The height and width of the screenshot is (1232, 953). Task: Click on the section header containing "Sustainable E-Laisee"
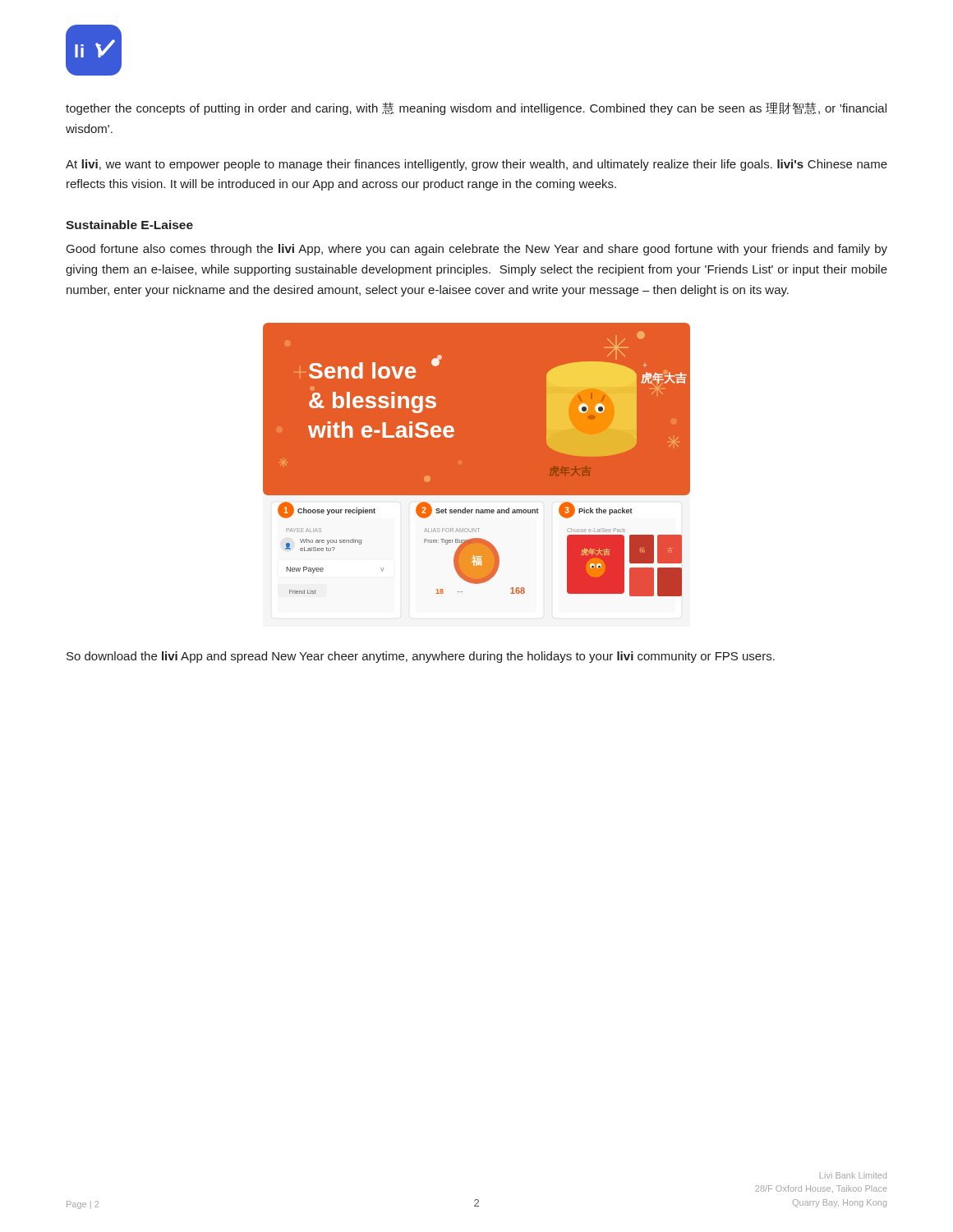(129, 225)
